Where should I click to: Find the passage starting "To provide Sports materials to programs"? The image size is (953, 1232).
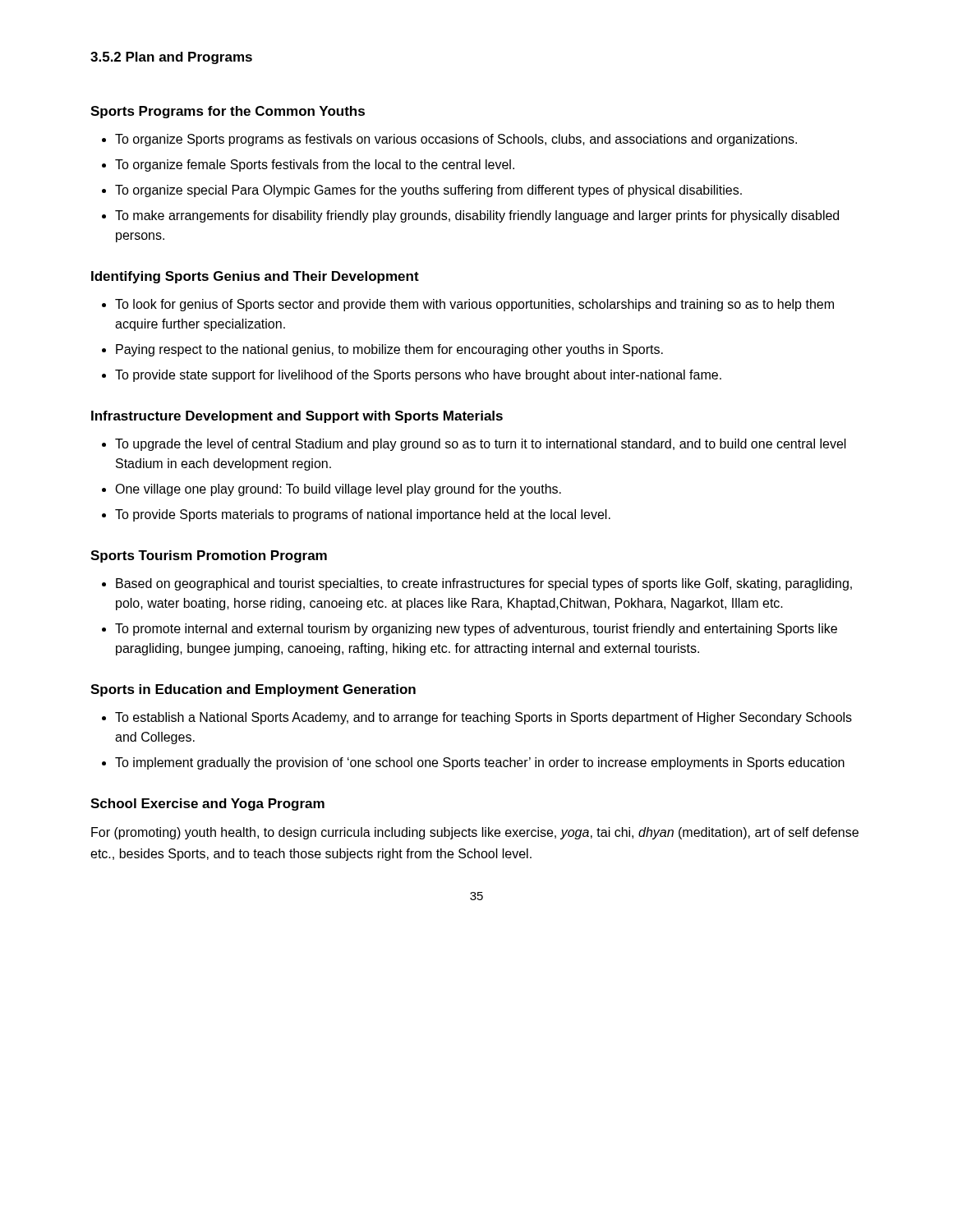click(489, 515)
